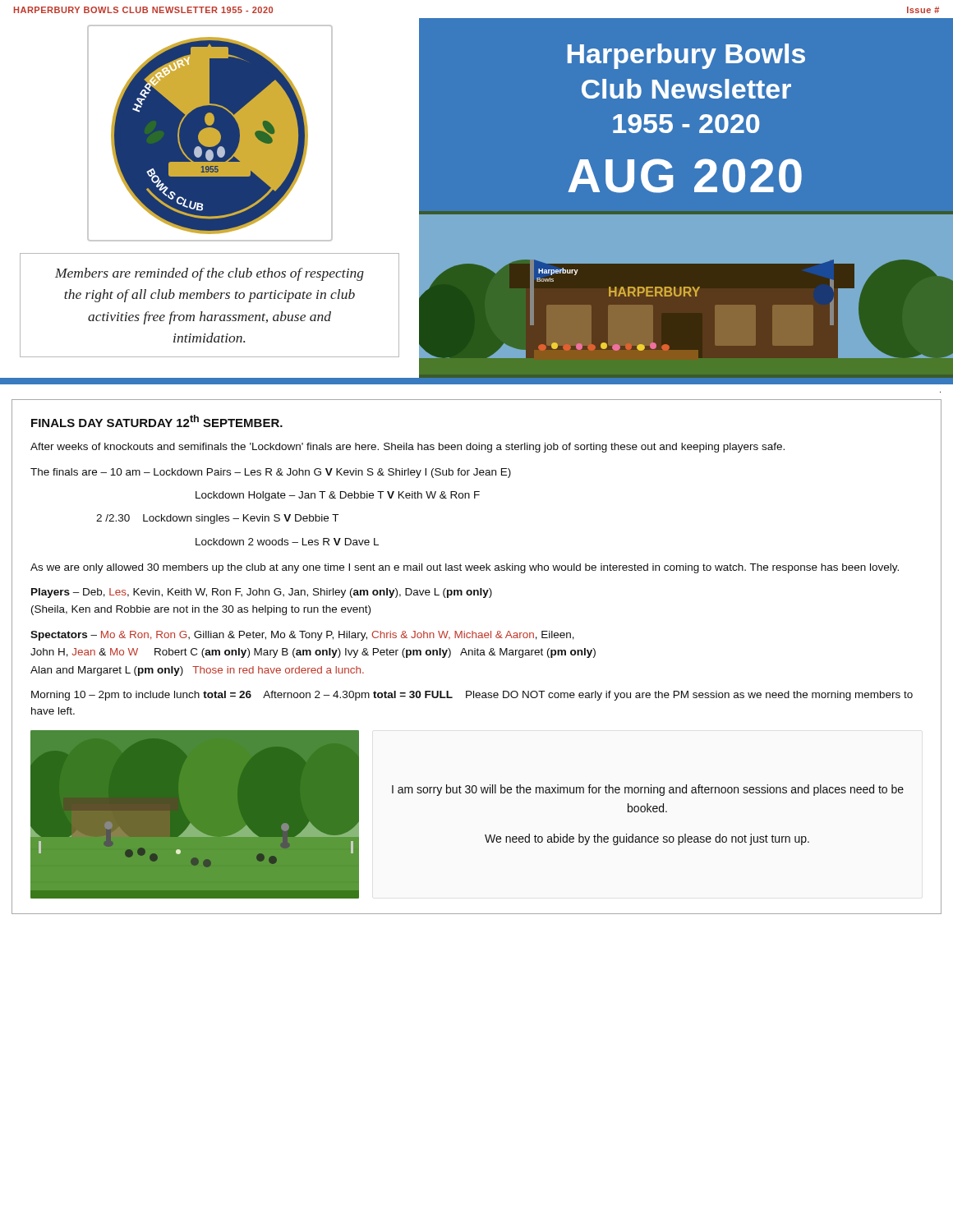Find the text block that reads "After weeks of"
The height and width of the screenshot is (1232, 953).
point(408,446)
